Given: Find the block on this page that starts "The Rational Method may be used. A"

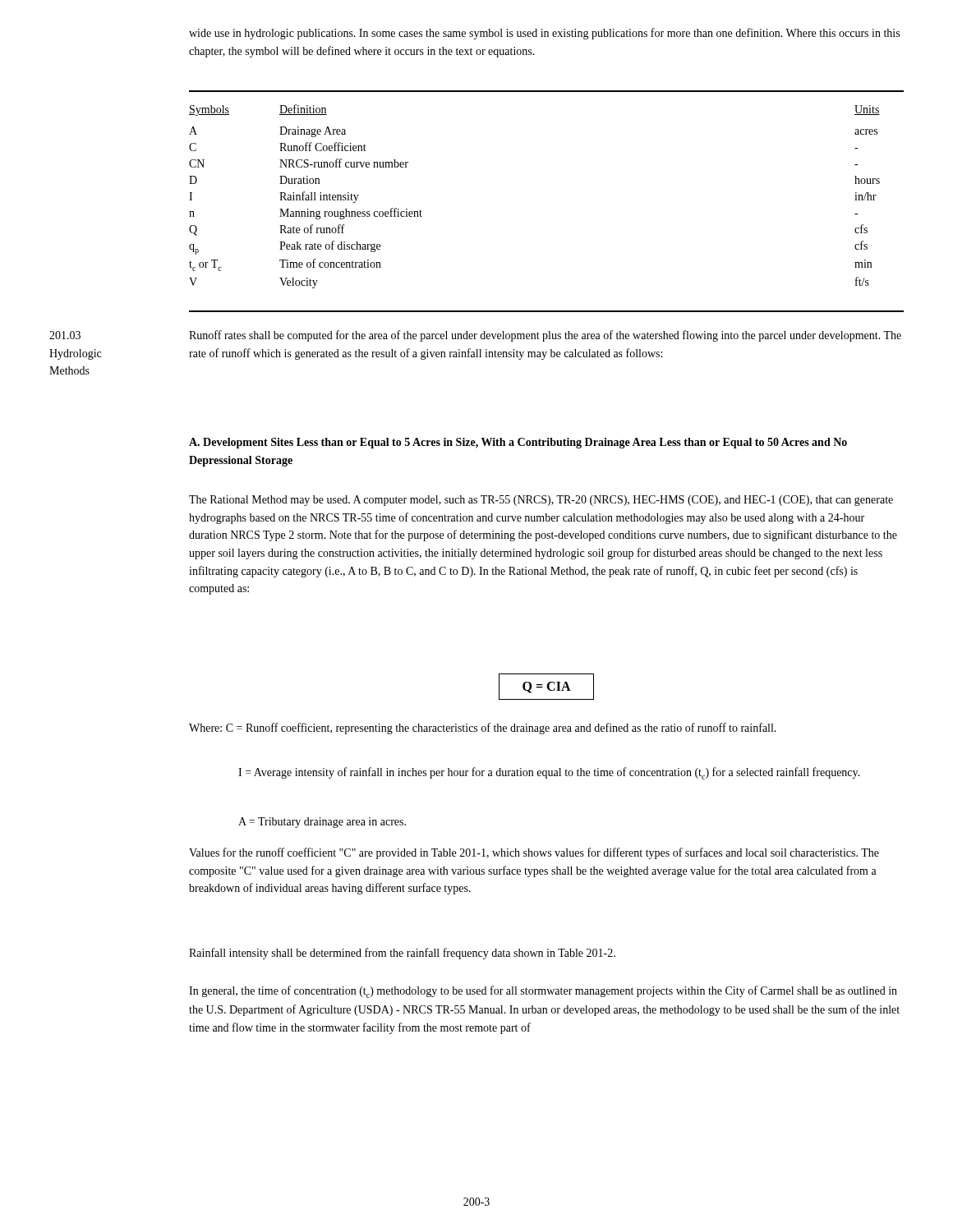Looking at the screenshot, I should tap(543, 544).
